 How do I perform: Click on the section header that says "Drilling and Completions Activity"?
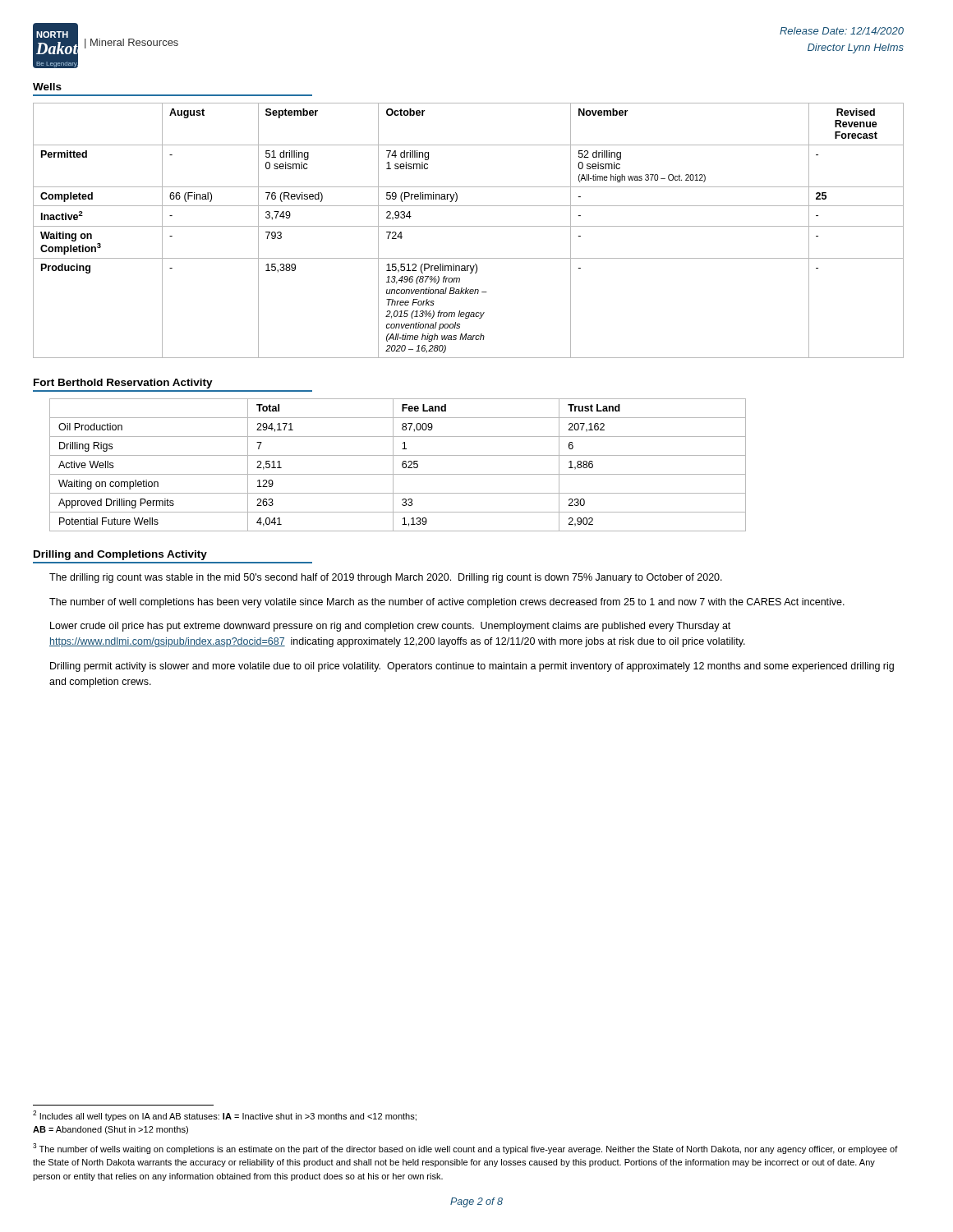pyautogui.click(x=120, y=554)
